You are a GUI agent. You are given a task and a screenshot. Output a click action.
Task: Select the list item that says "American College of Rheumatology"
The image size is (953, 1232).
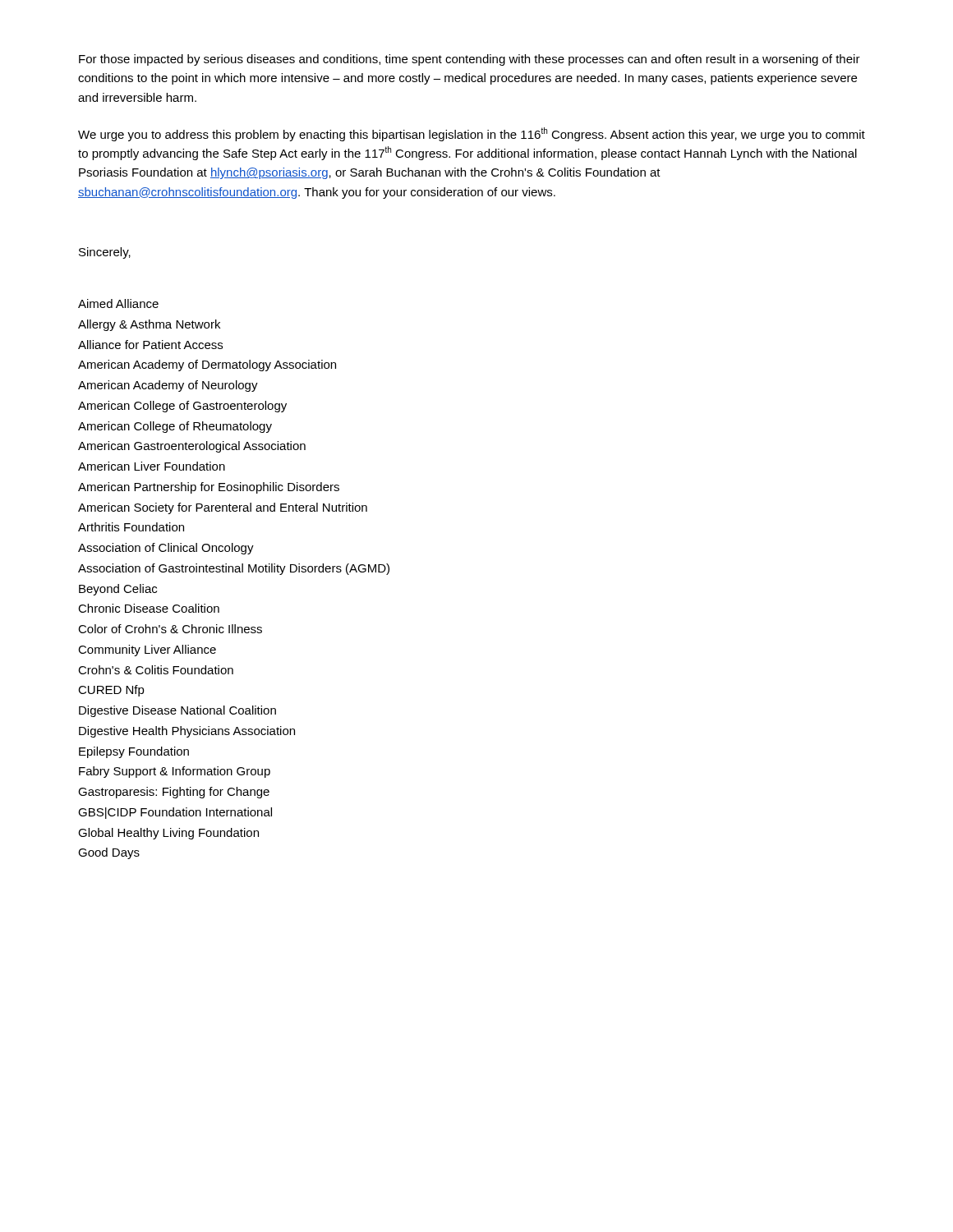coord(175,425)
